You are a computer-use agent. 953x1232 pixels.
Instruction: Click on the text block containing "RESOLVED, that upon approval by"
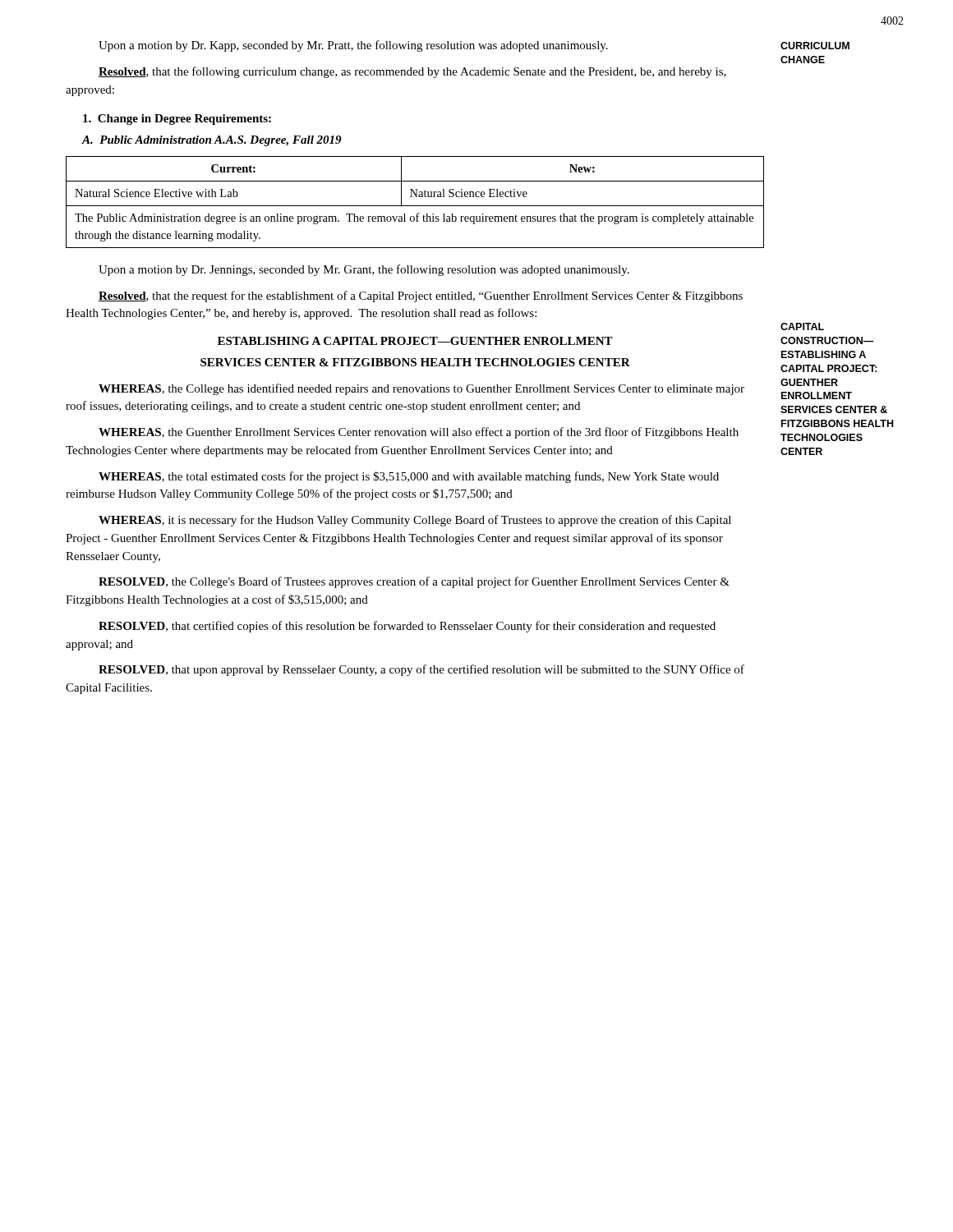[x=415, y=679]
